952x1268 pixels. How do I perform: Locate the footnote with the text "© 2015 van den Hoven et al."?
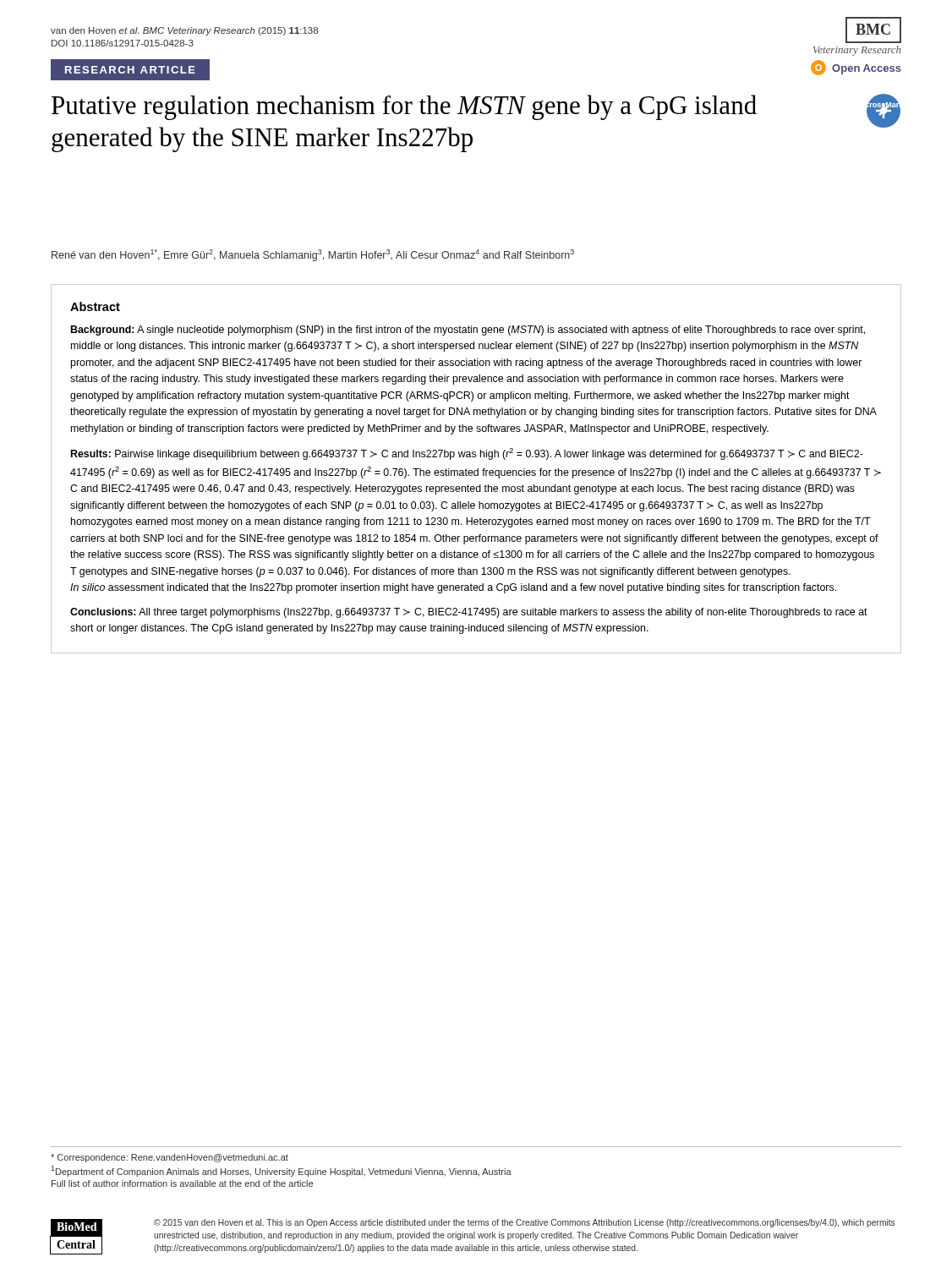coord(525,1235)
